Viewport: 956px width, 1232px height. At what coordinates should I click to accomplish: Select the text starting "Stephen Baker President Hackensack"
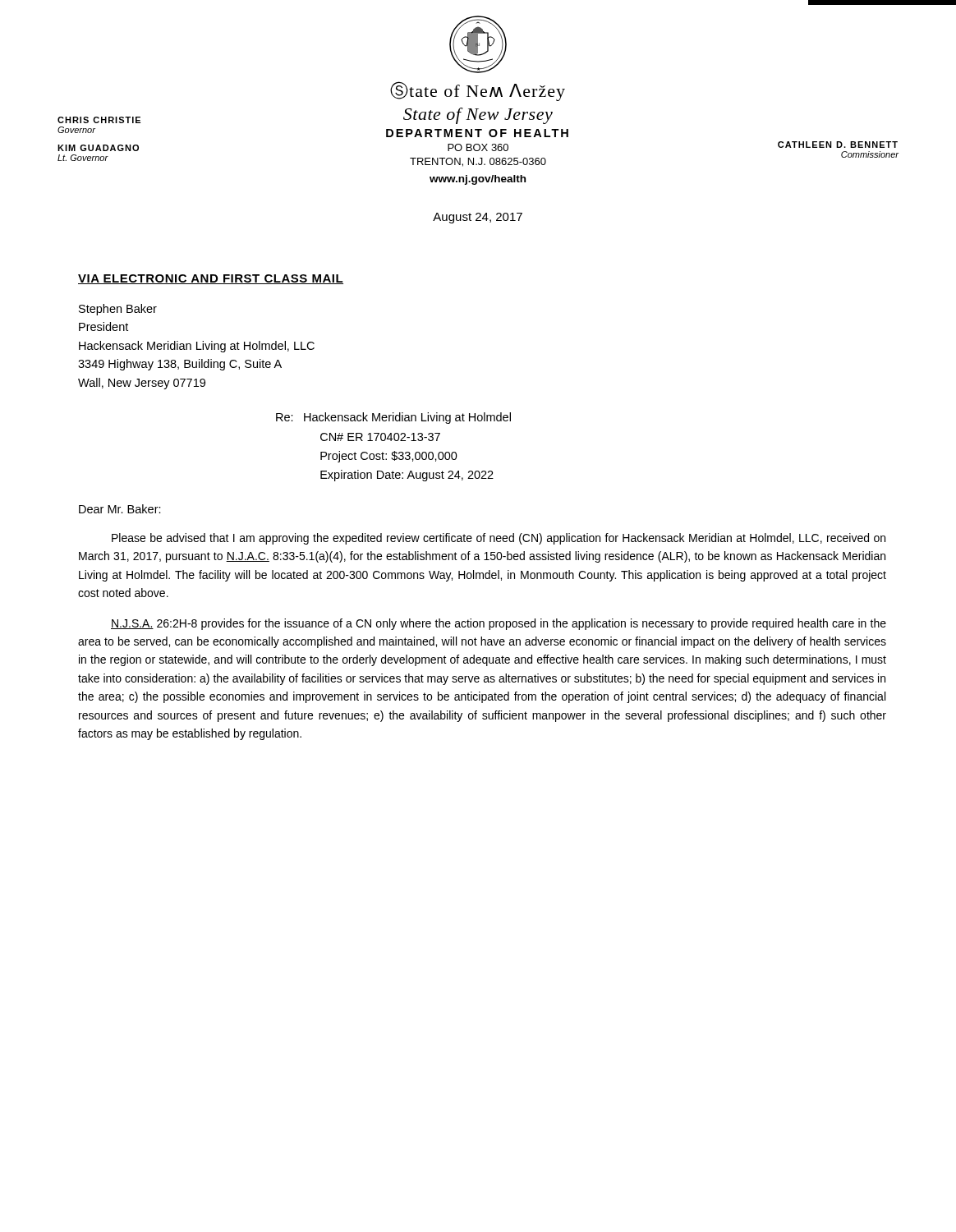197,346
